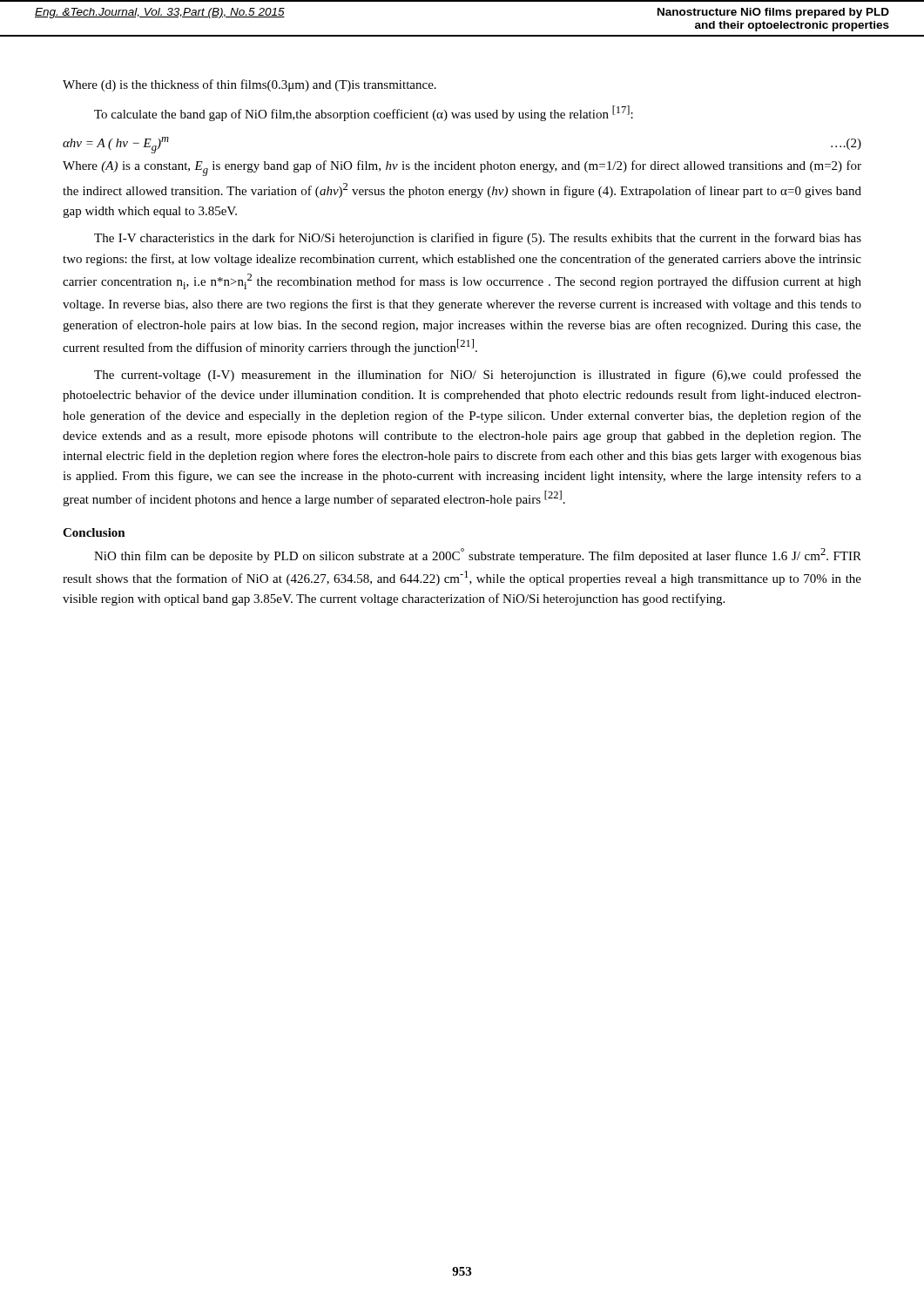Find the region starting "The current-voltage (I-V) measurement"
This screenshot has height=1307, width=924.
coord(462,437)
